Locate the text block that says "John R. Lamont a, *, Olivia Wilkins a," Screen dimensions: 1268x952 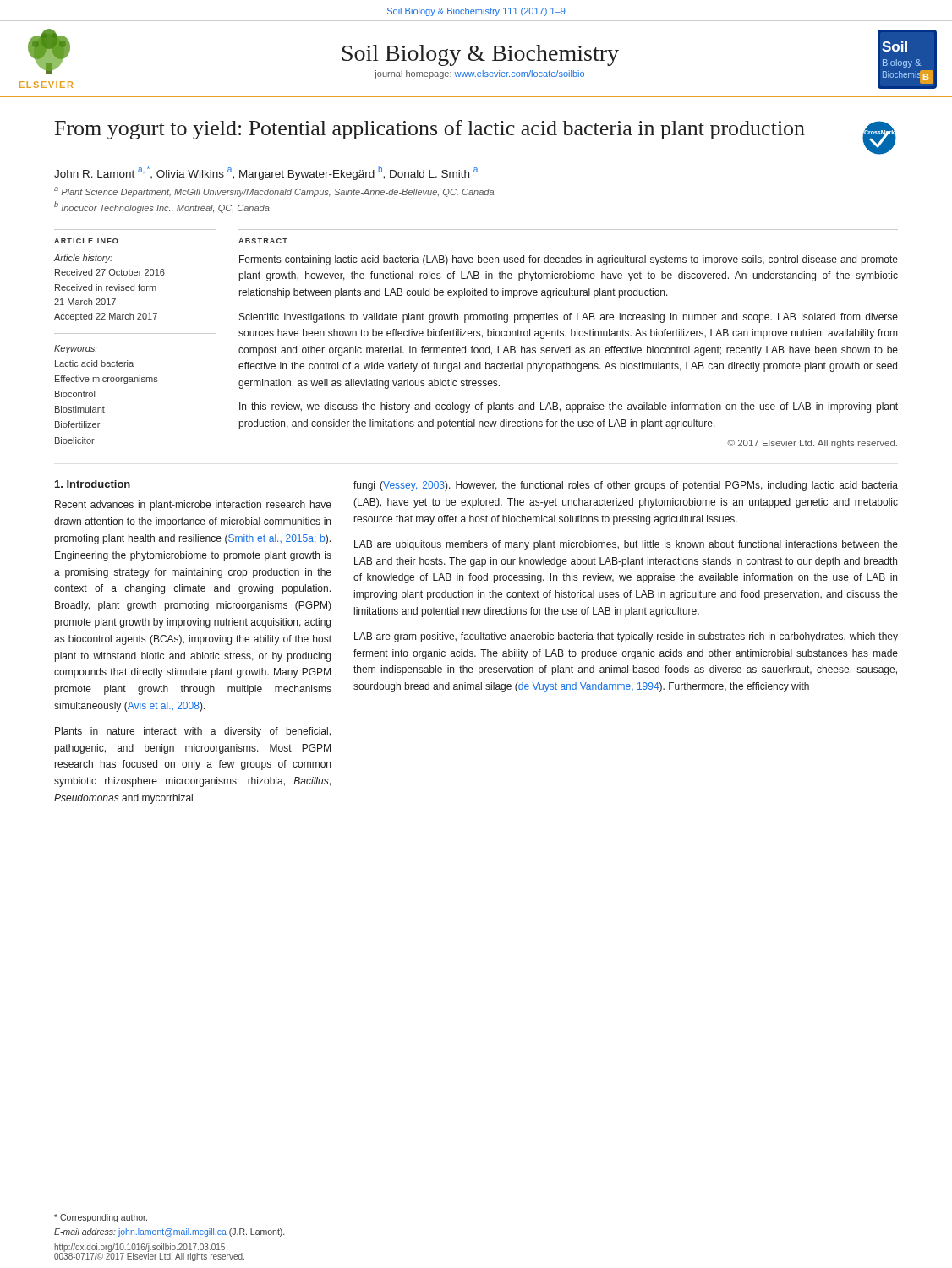[x=266, y=172]
